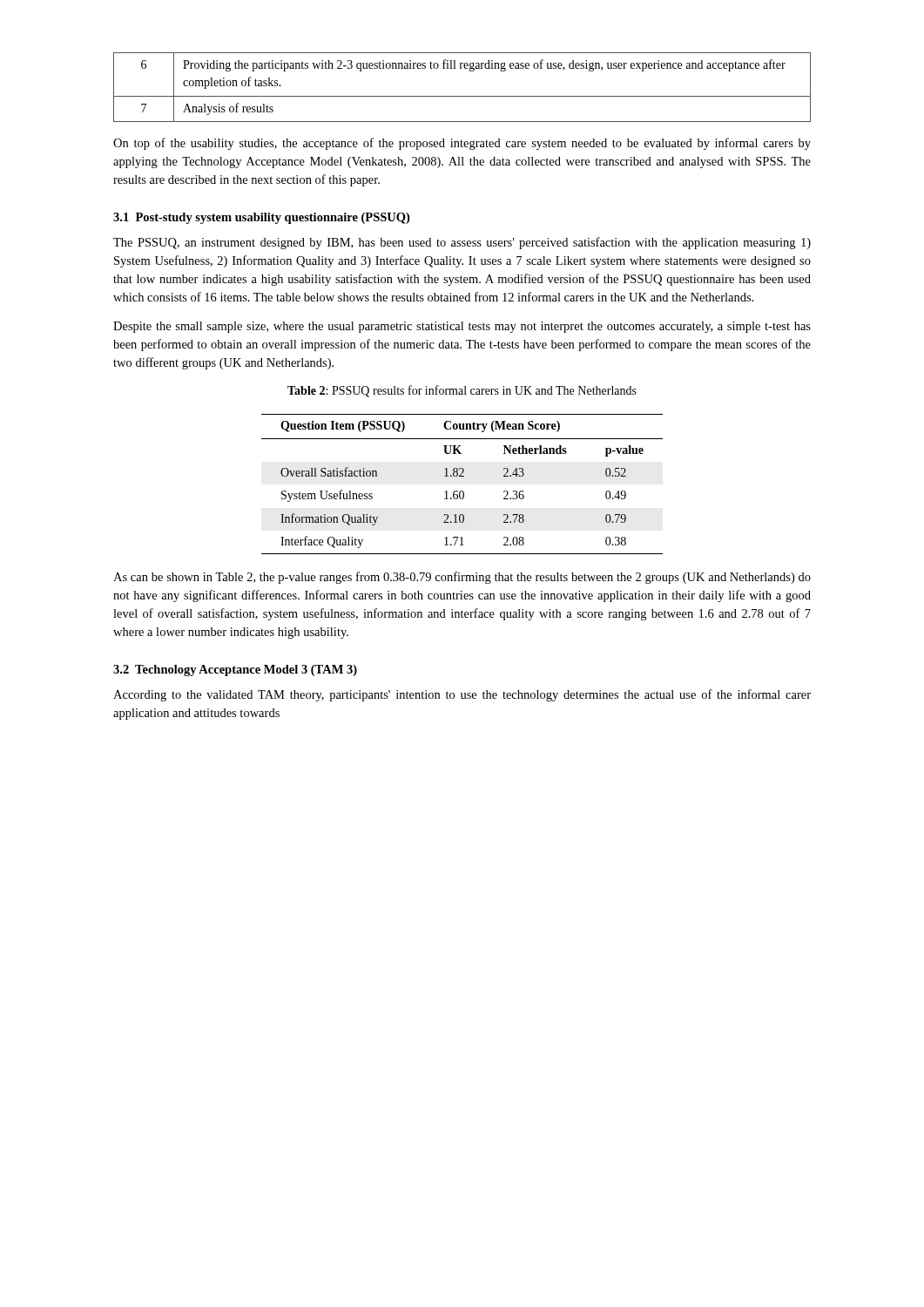
Task: Find the text block that reads "As can be shown"
Action: (462, 605)
